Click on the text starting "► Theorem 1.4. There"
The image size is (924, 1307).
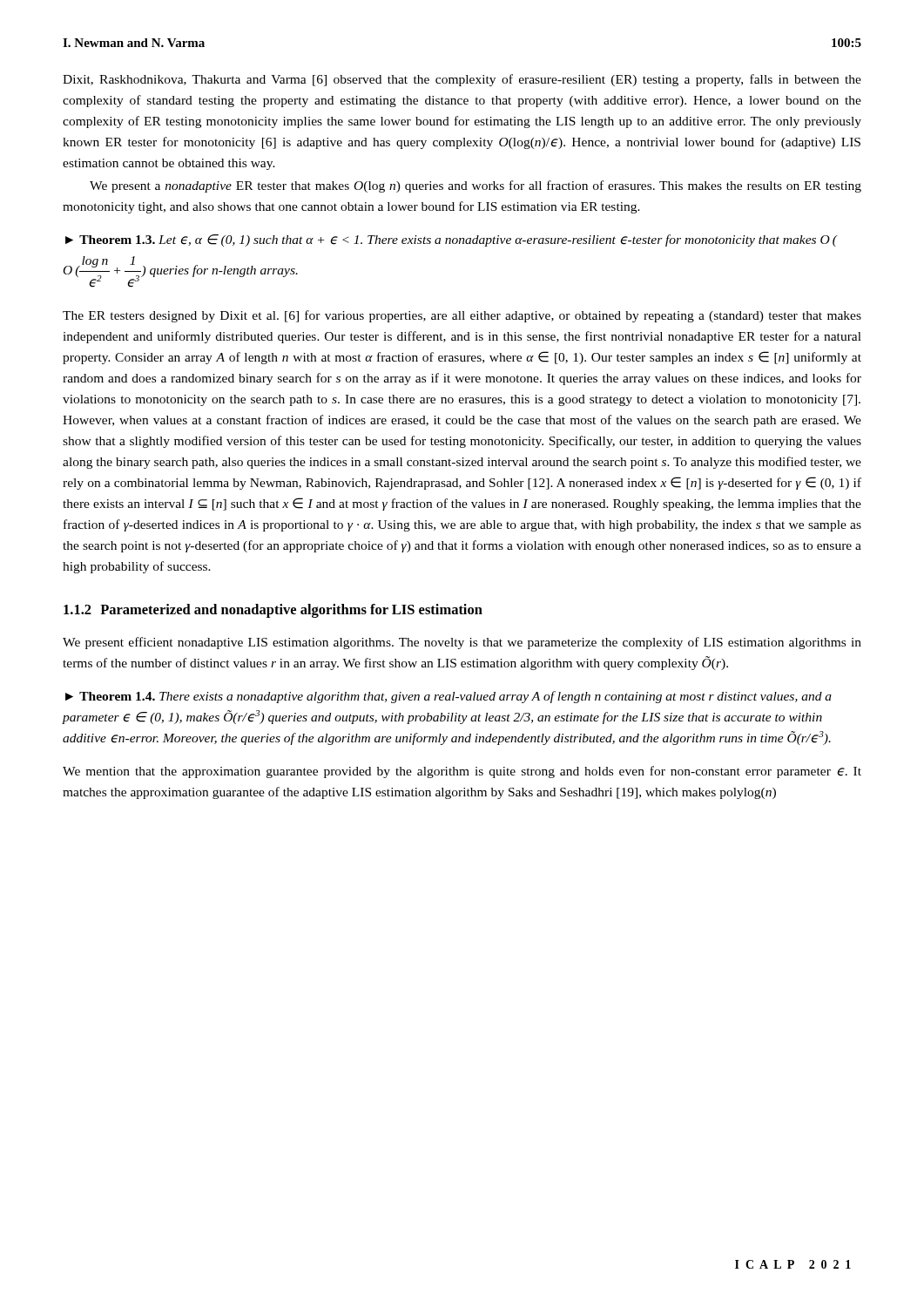point(447,716)
